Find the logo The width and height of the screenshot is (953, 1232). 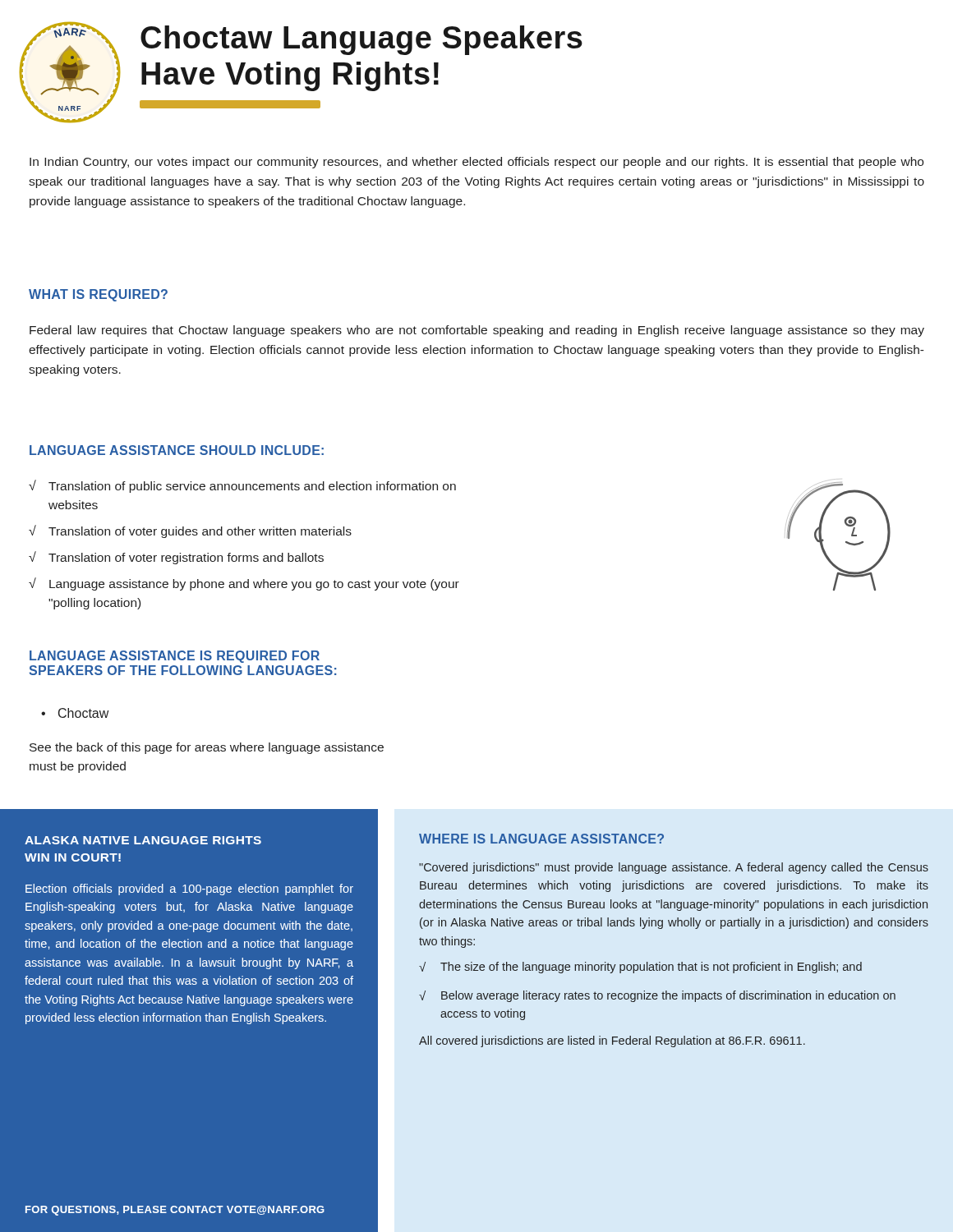(x=70, y=74)
